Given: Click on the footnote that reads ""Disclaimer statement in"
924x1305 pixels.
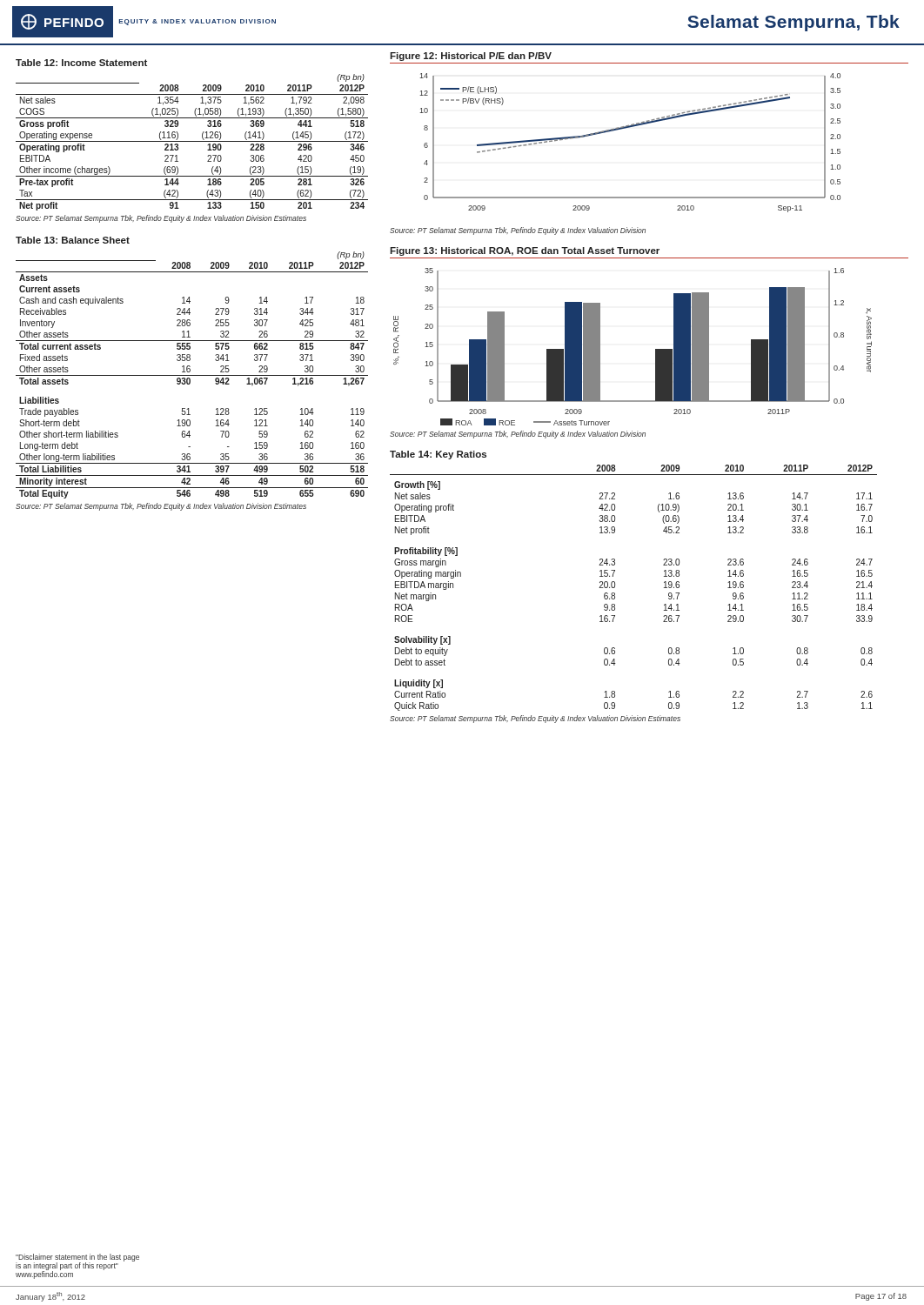Looking at the screenshot, I should [78, 1266].
